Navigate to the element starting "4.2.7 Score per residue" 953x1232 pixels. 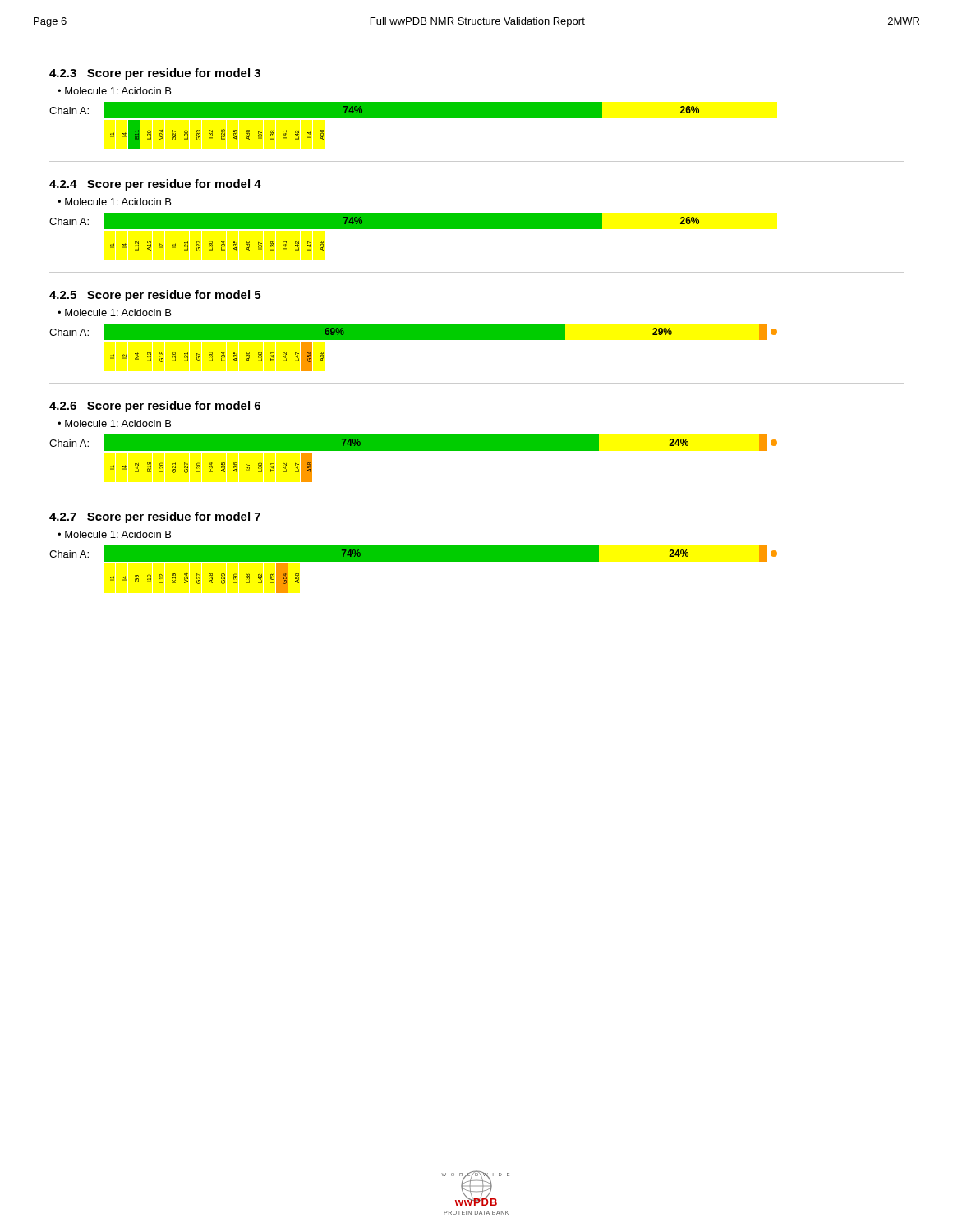coord(155,516)
